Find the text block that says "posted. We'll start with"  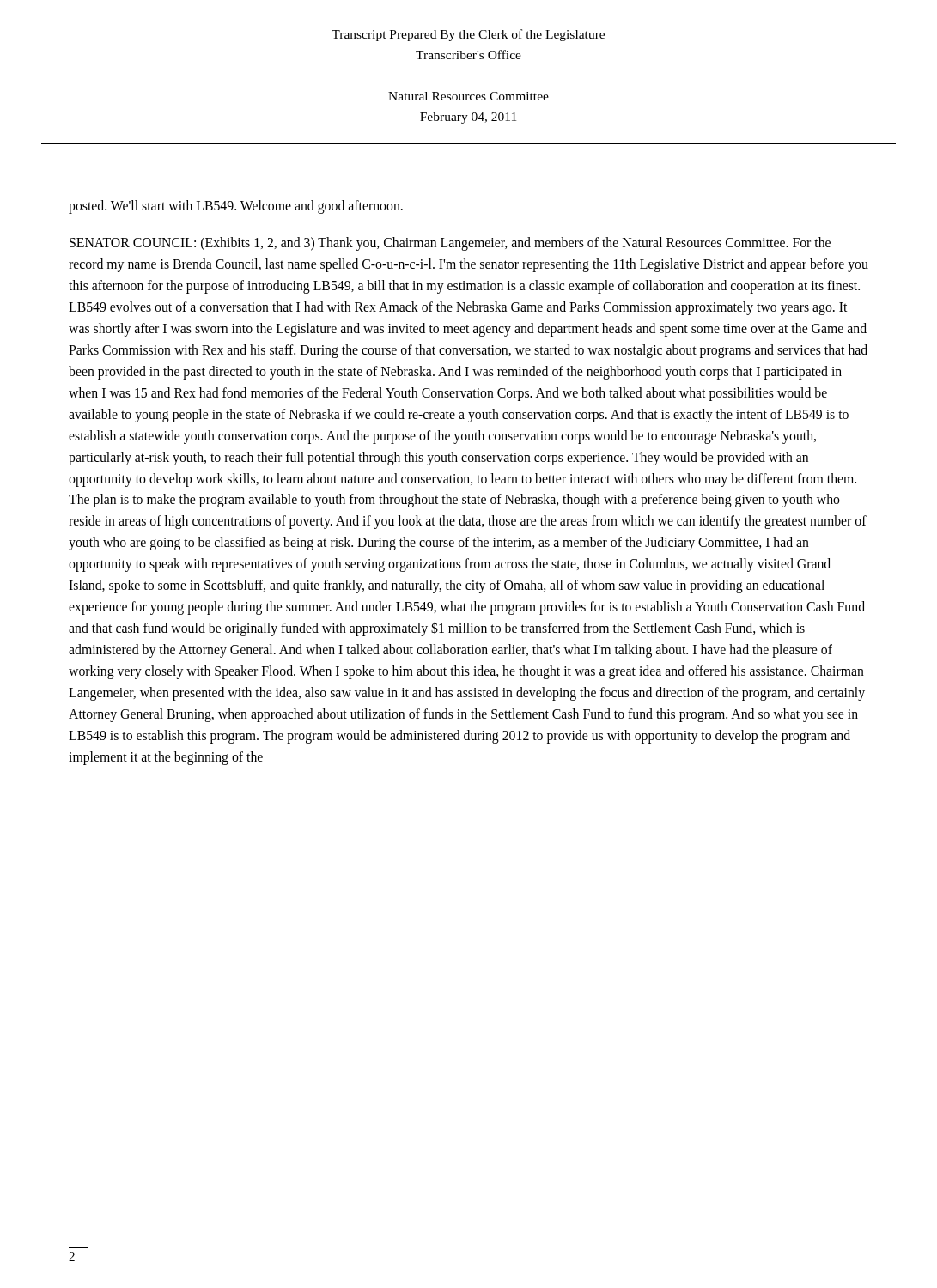pos(236,206)
